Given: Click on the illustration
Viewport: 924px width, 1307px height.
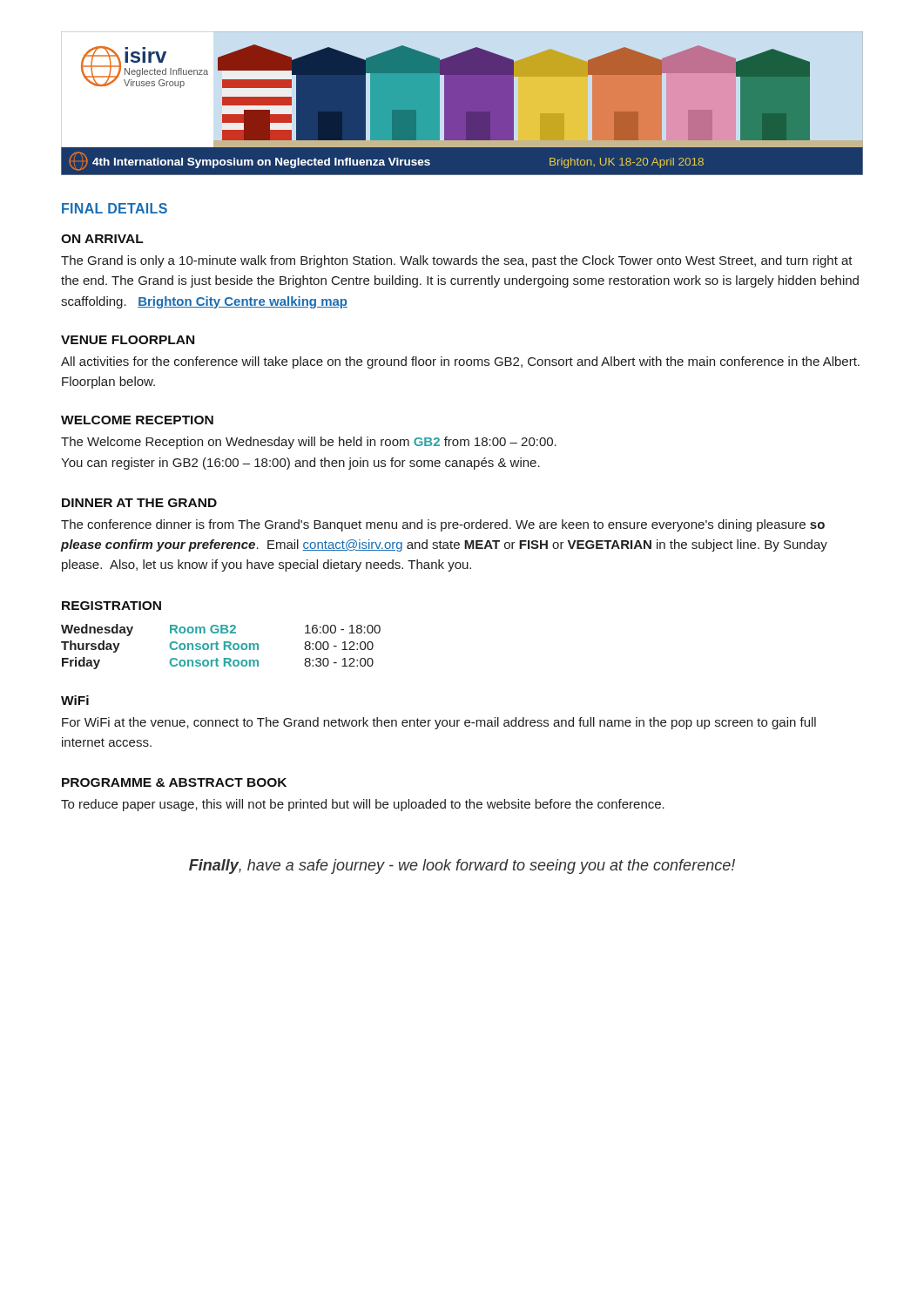Looking at the screenshot, I should tap(462, 103).
